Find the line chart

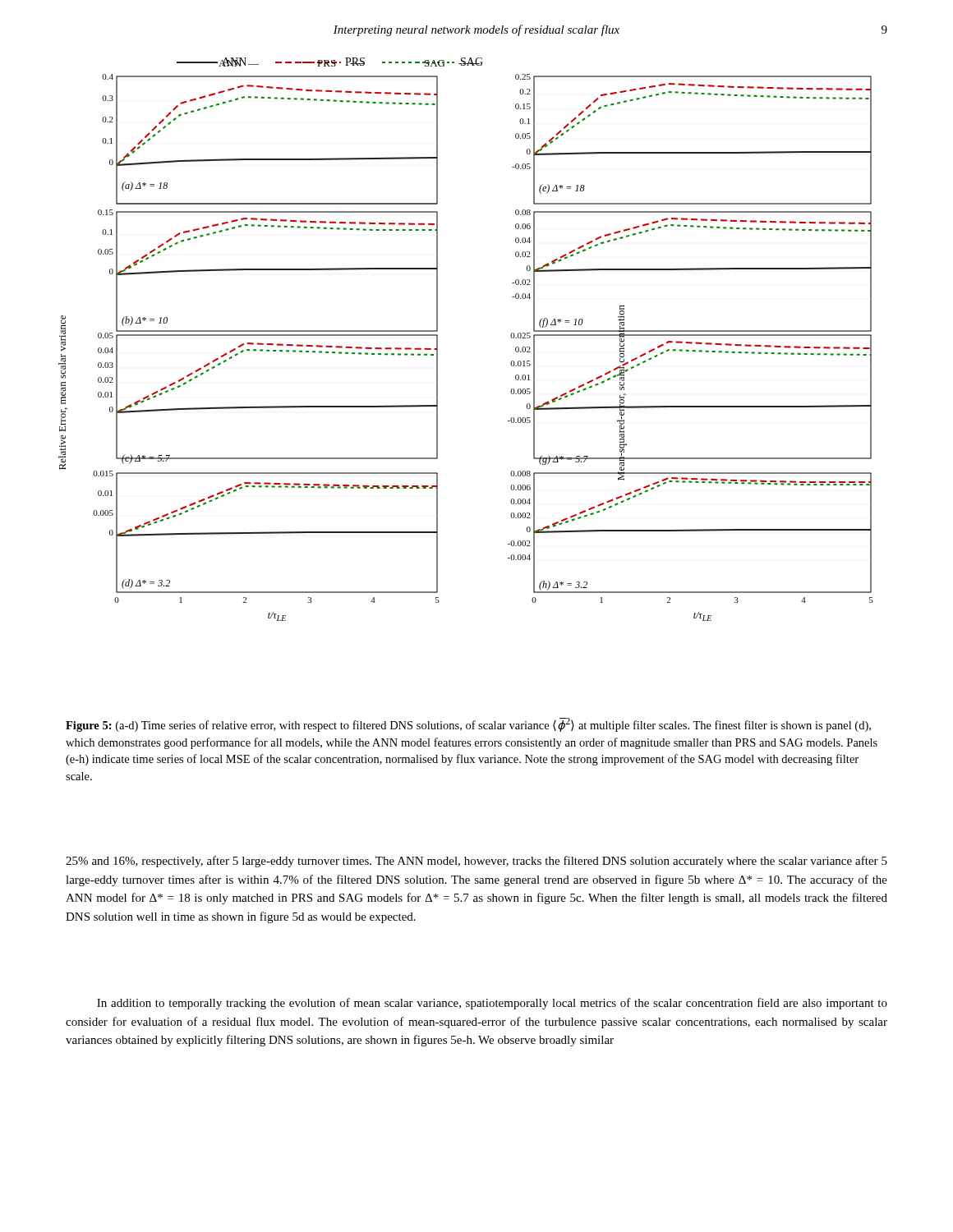pos(476,378)
